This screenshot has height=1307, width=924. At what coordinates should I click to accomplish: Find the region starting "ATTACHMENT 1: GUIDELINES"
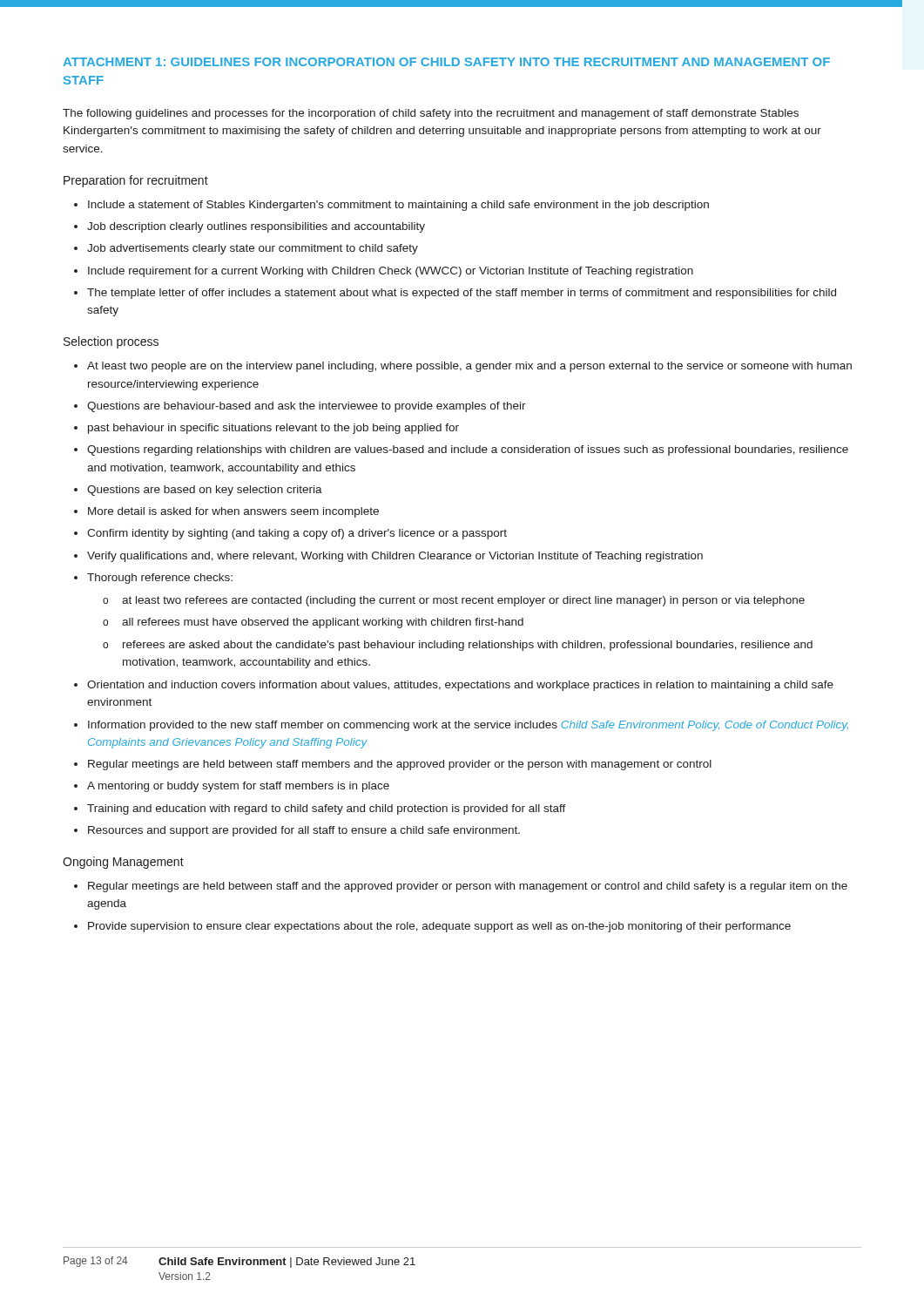[462, 71]
